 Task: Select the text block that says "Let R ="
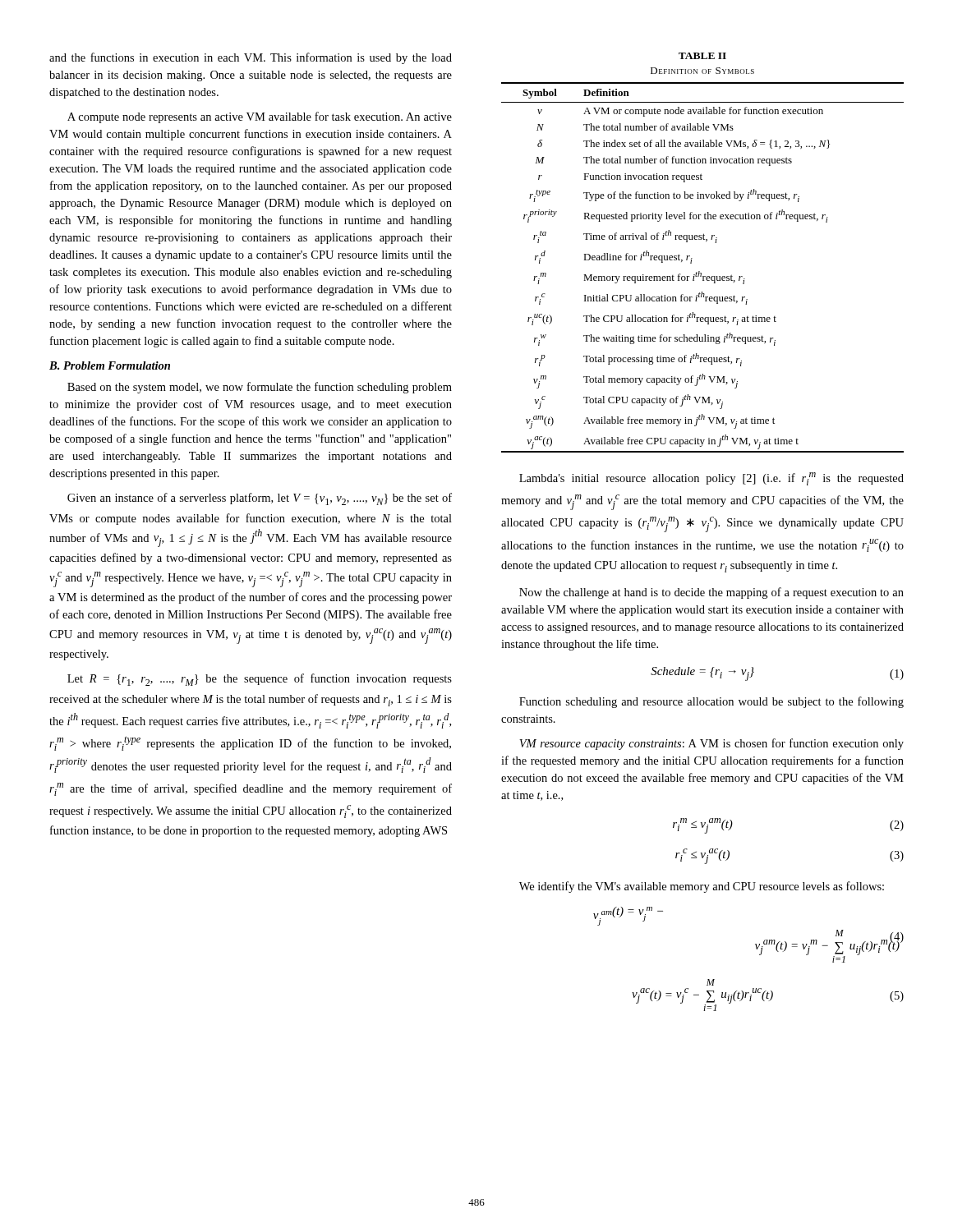251,755
